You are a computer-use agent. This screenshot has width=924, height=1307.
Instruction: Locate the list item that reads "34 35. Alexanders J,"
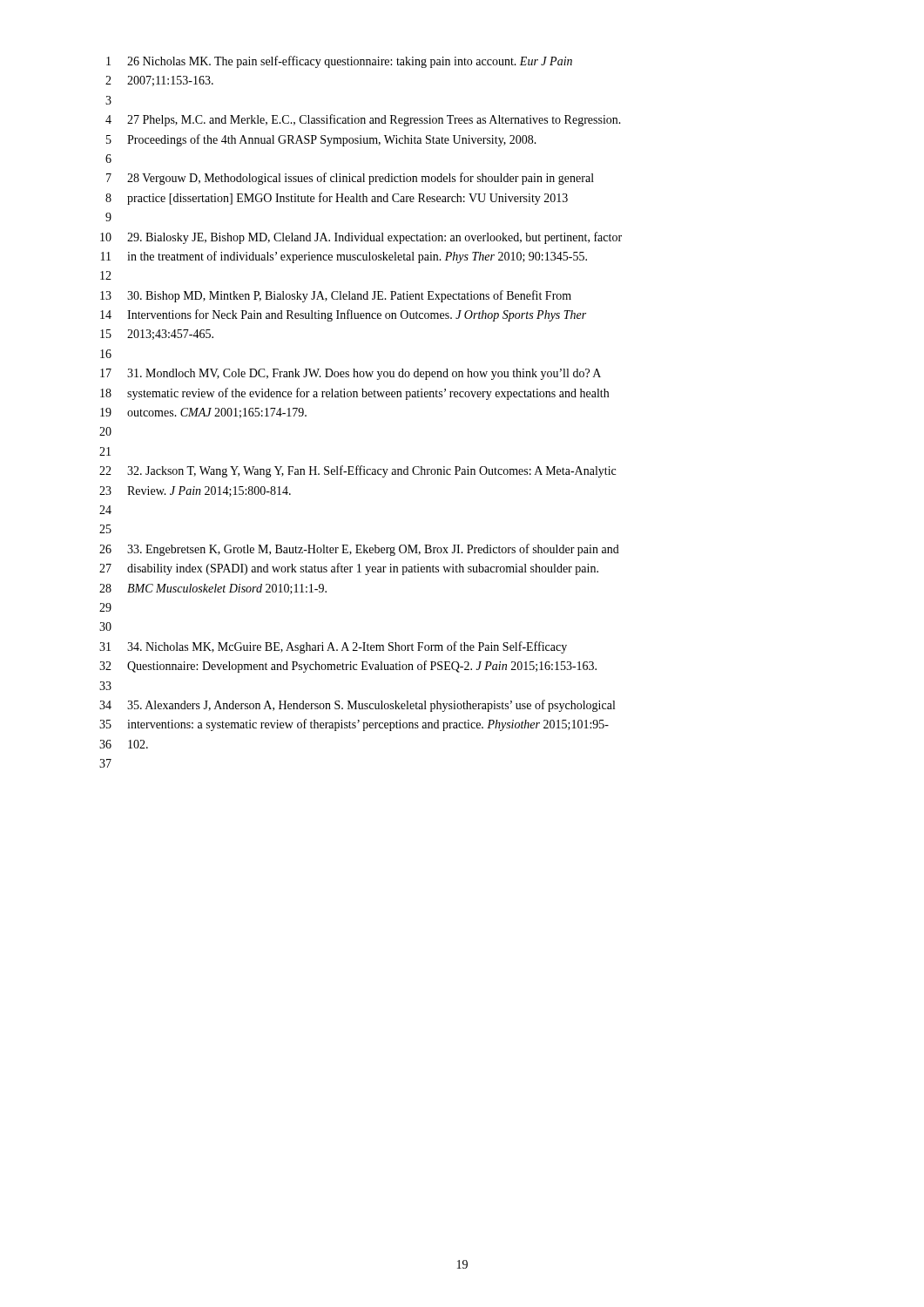coord(462,706)
